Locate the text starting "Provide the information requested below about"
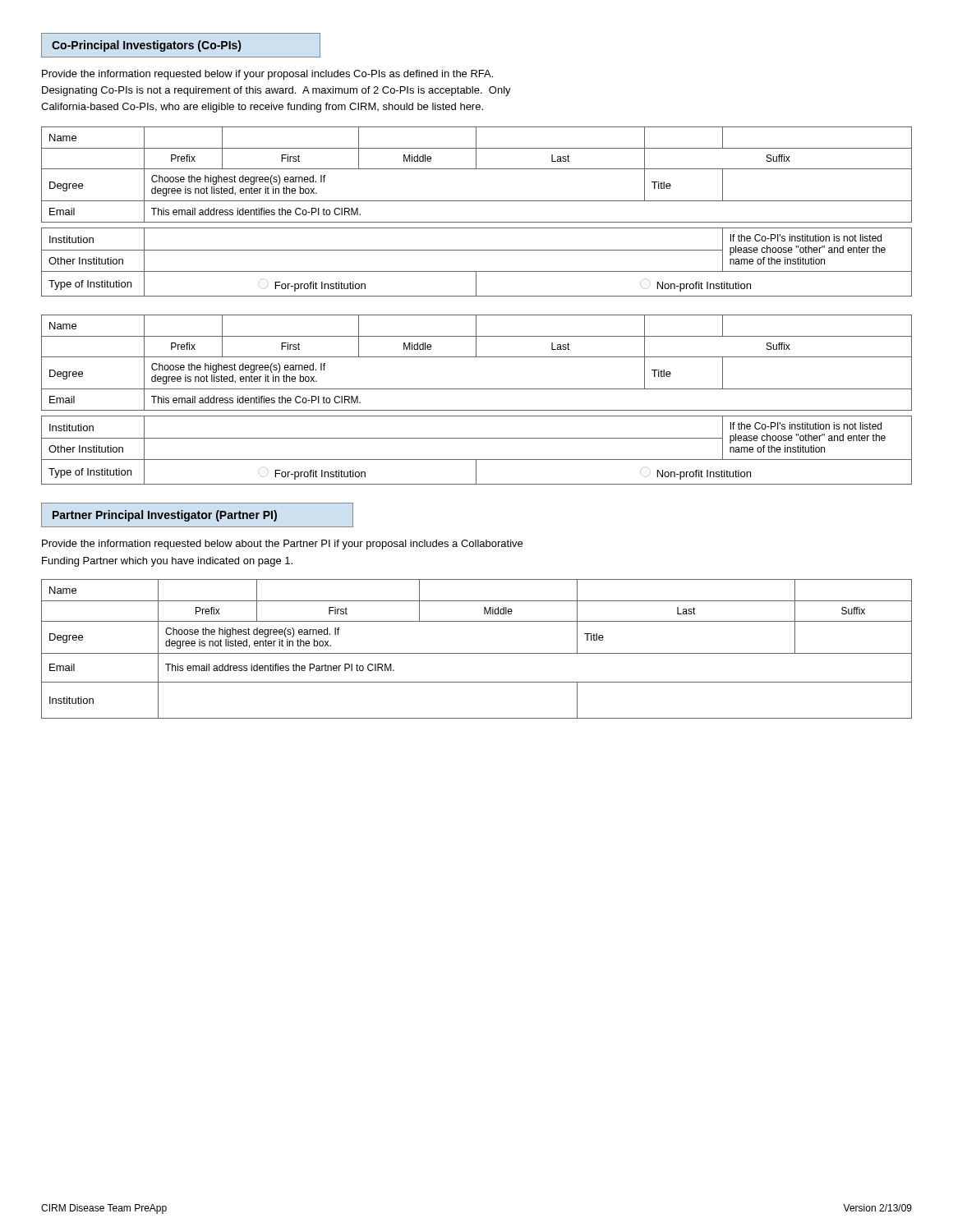Image resolution: width=953 pixels, height=1232 pixels. (282, 552)
